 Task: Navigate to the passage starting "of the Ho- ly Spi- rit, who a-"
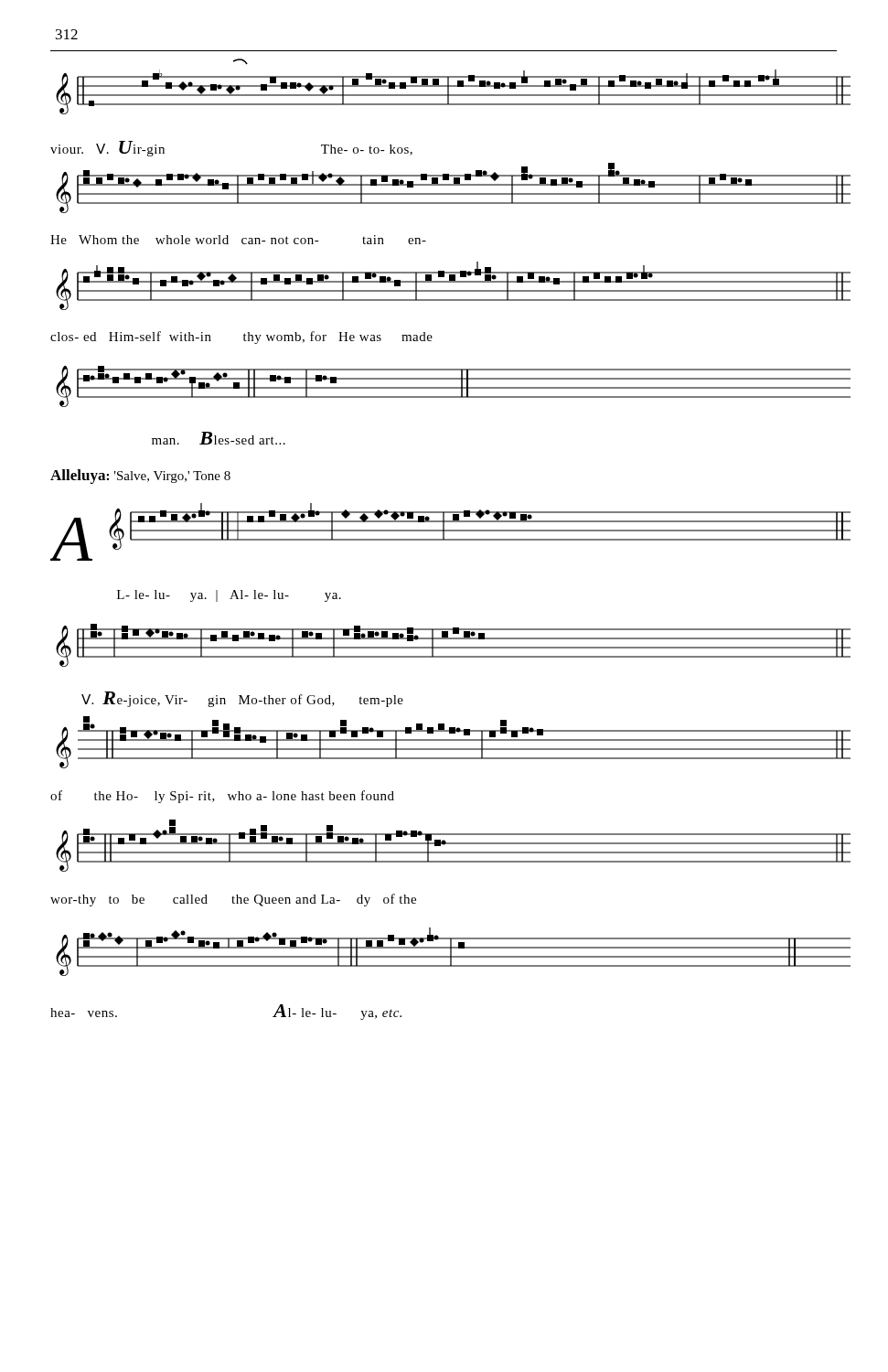[222, 796]
